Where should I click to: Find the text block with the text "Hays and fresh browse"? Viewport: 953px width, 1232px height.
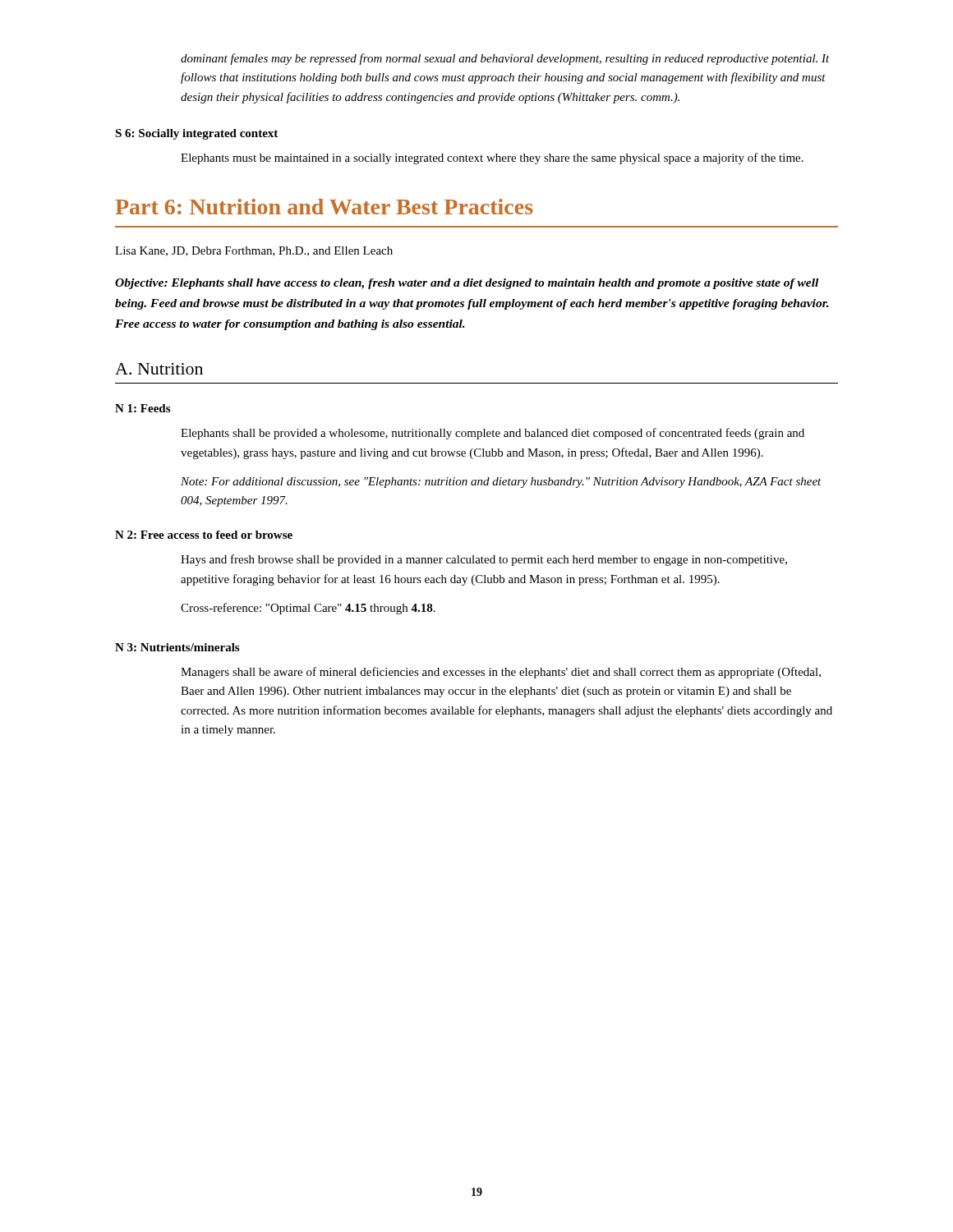click(484, 569)
